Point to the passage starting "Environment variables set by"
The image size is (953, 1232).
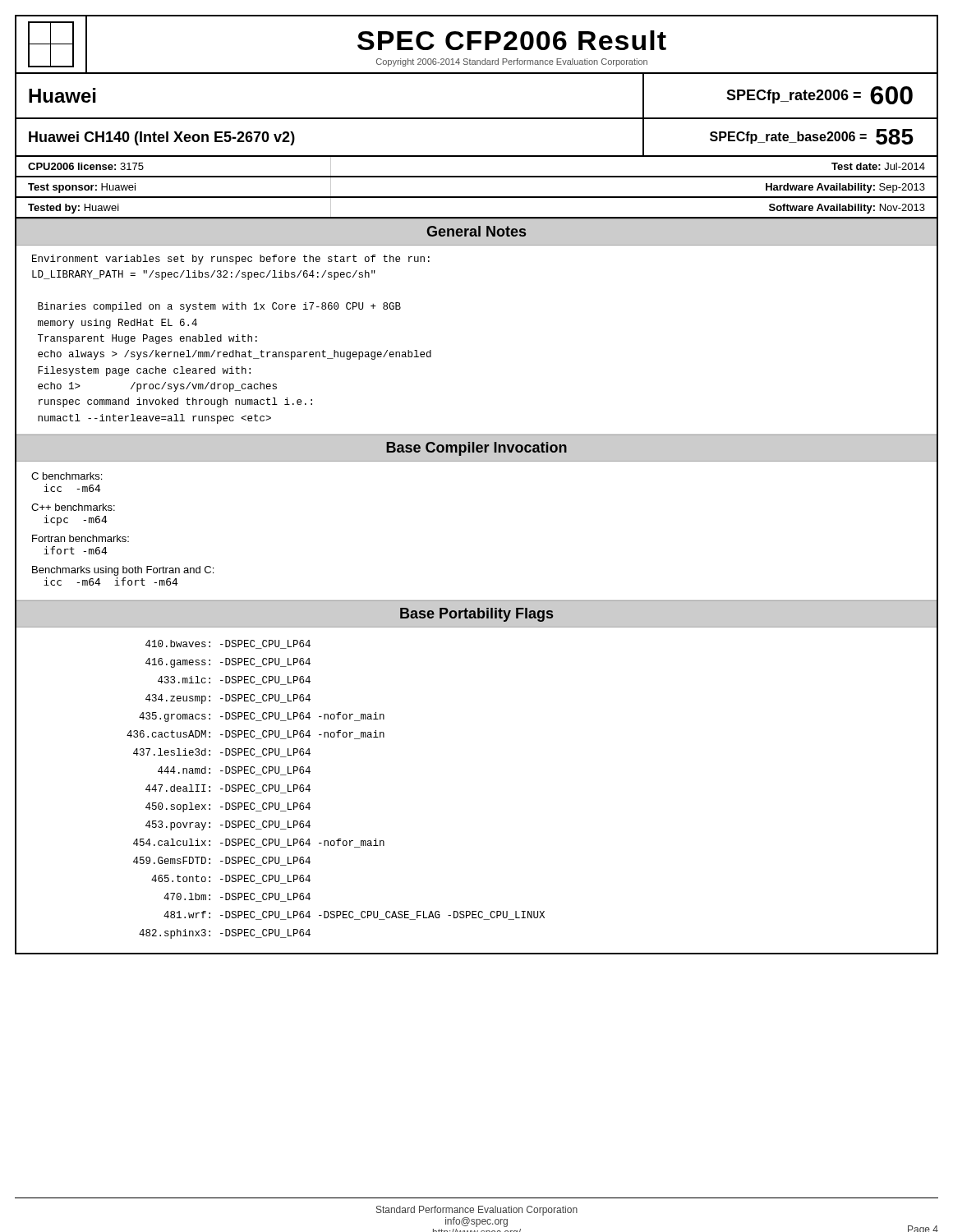click(x=232, y=339)
